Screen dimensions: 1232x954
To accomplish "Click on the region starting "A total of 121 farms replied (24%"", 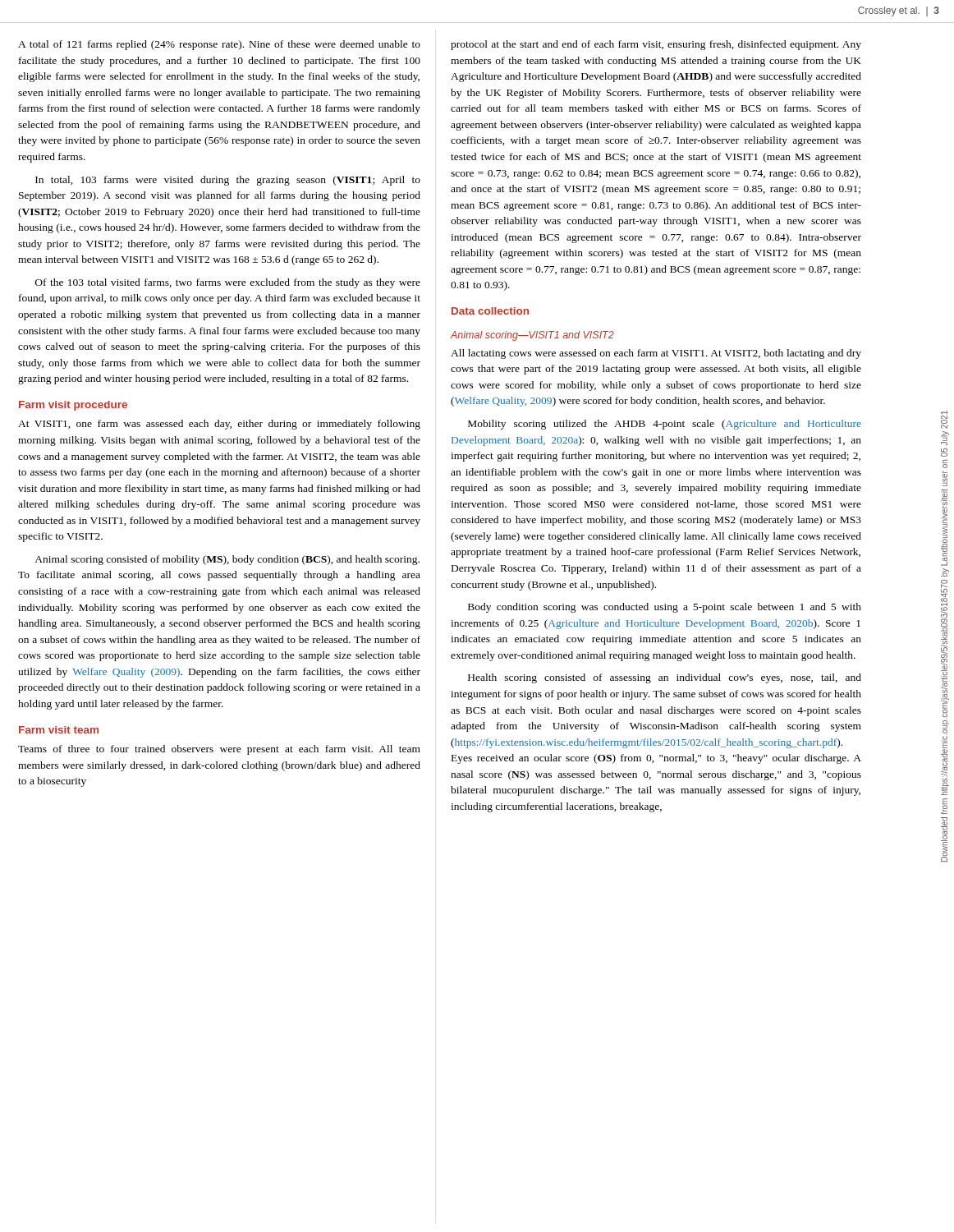I will pyautogui.click(x=219, y=100).
